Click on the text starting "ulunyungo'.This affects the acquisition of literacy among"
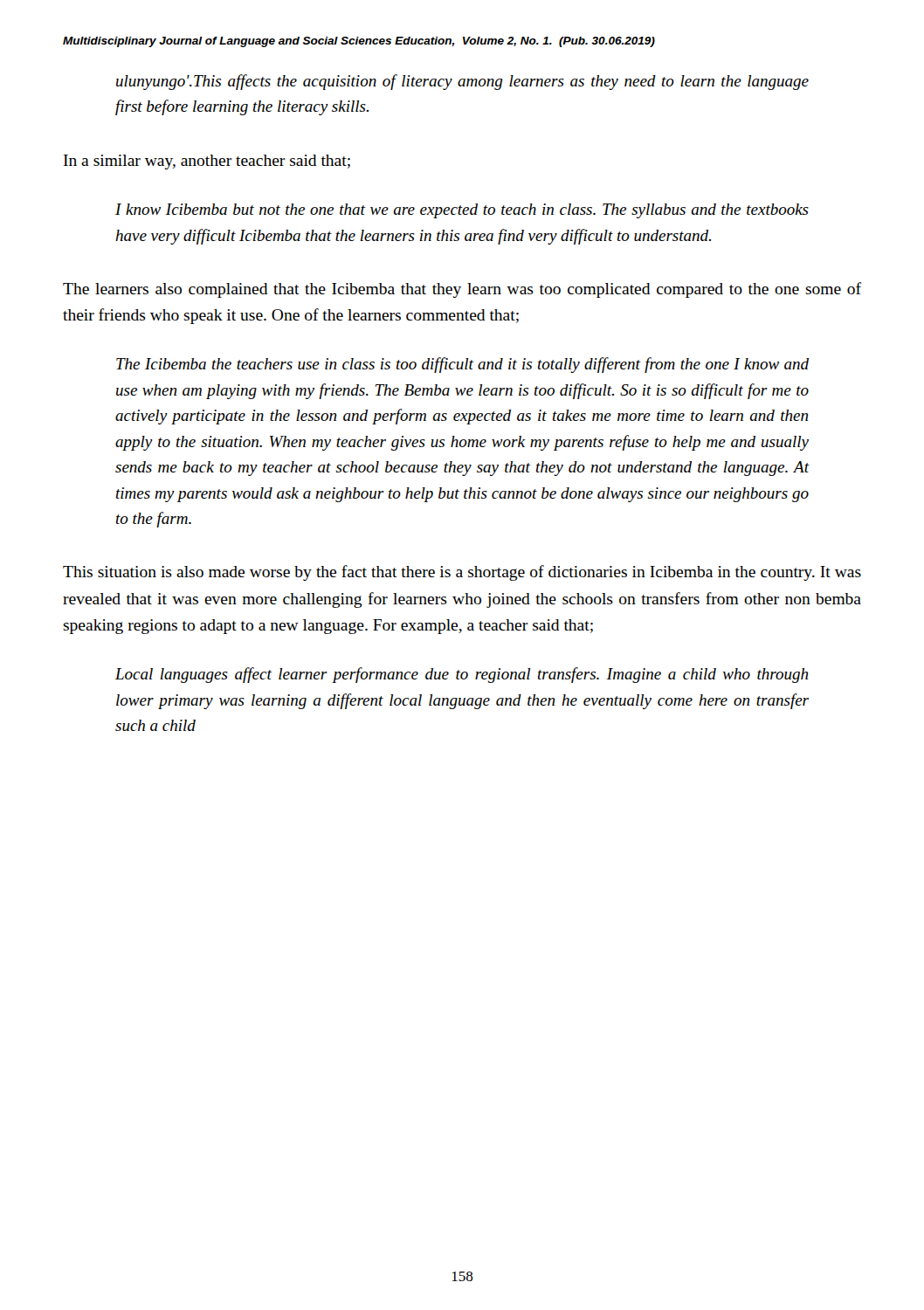 pyautogui.click(x=462, y=94)
